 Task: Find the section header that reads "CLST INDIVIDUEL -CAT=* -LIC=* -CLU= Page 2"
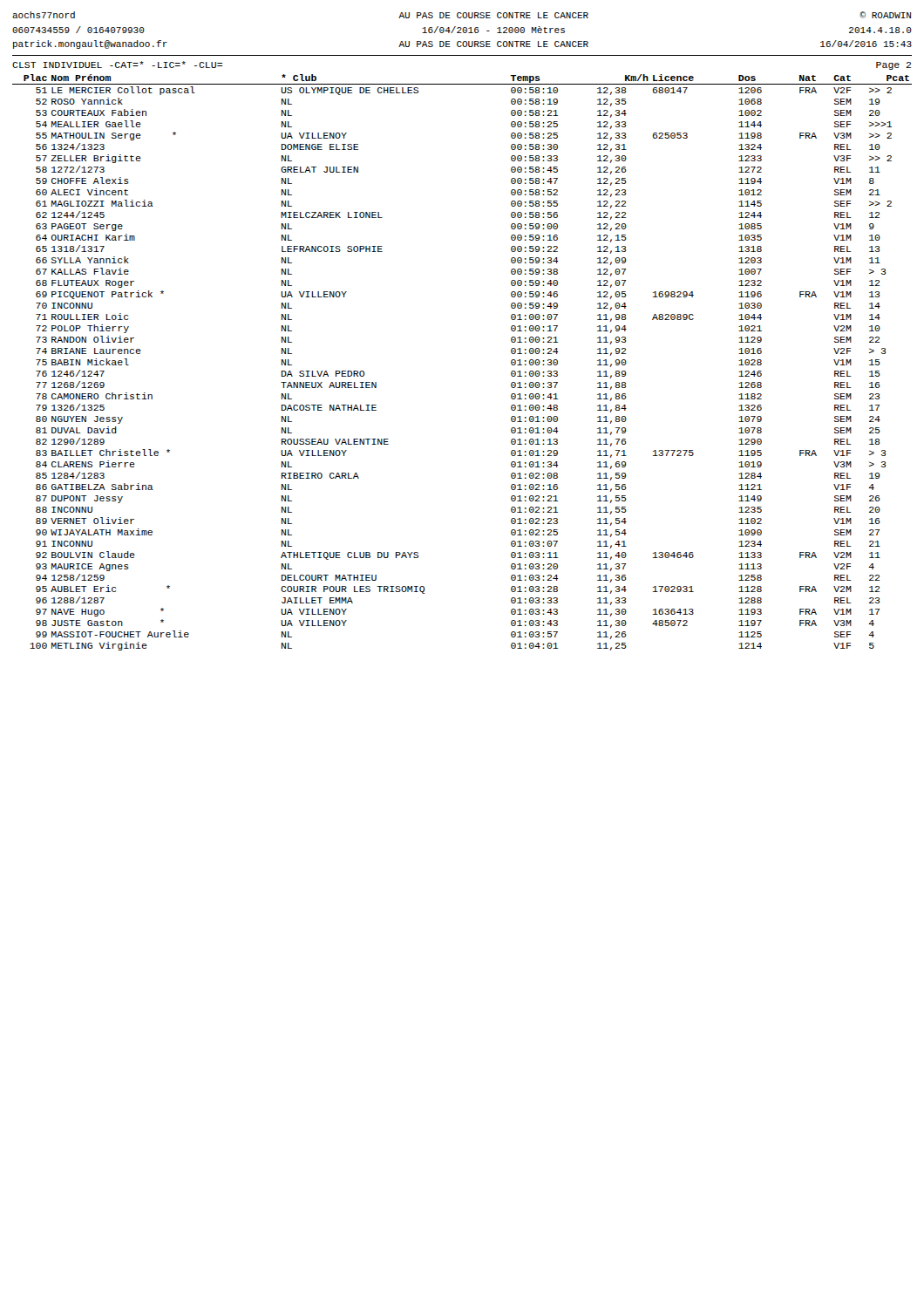(x=462, y=65)
